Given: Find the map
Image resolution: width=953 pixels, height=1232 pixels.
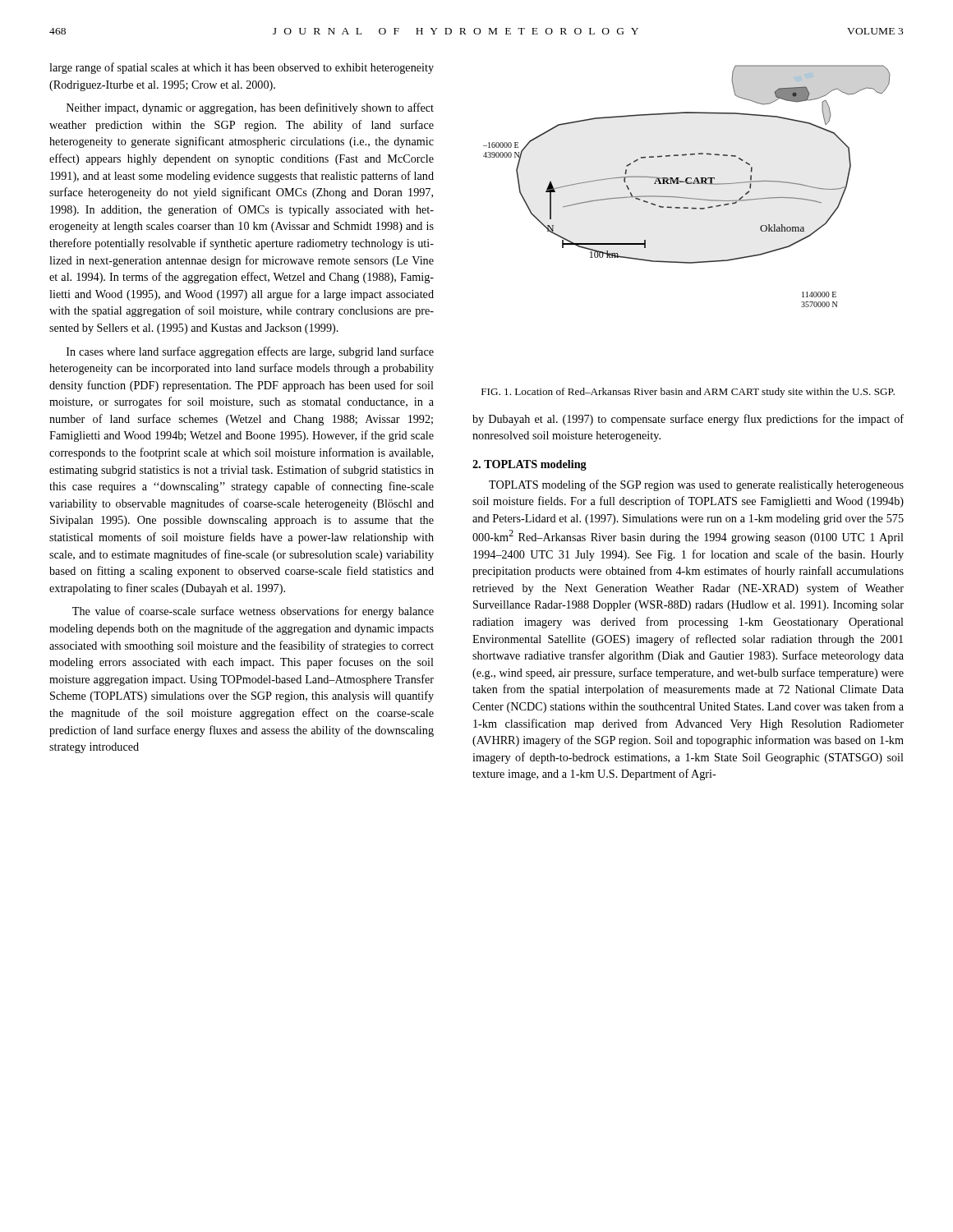Looking at the screenshot, I should [x=688, y=219].
